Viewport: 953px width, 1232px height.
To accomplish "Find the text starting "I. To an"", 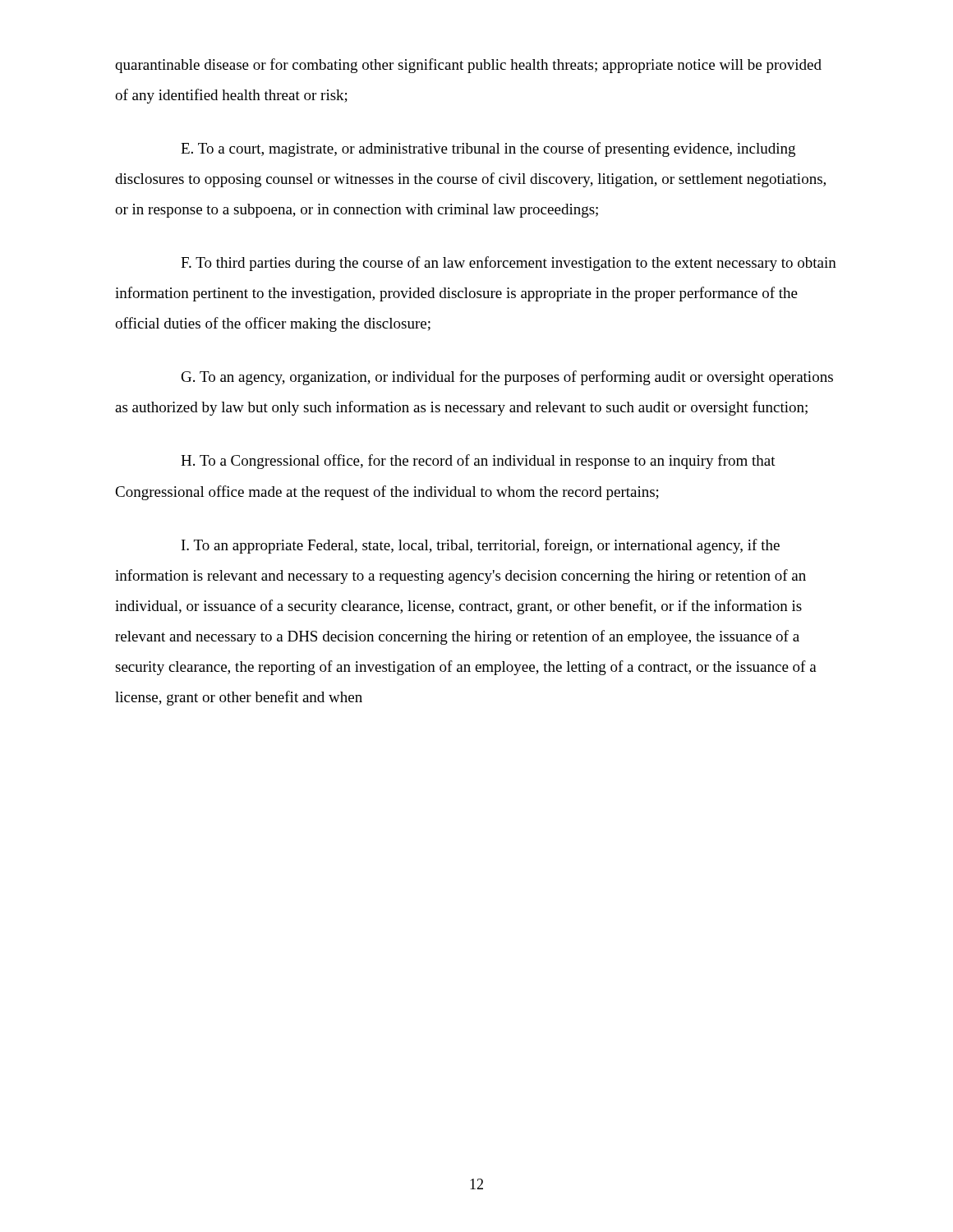I will click(466, 621).
